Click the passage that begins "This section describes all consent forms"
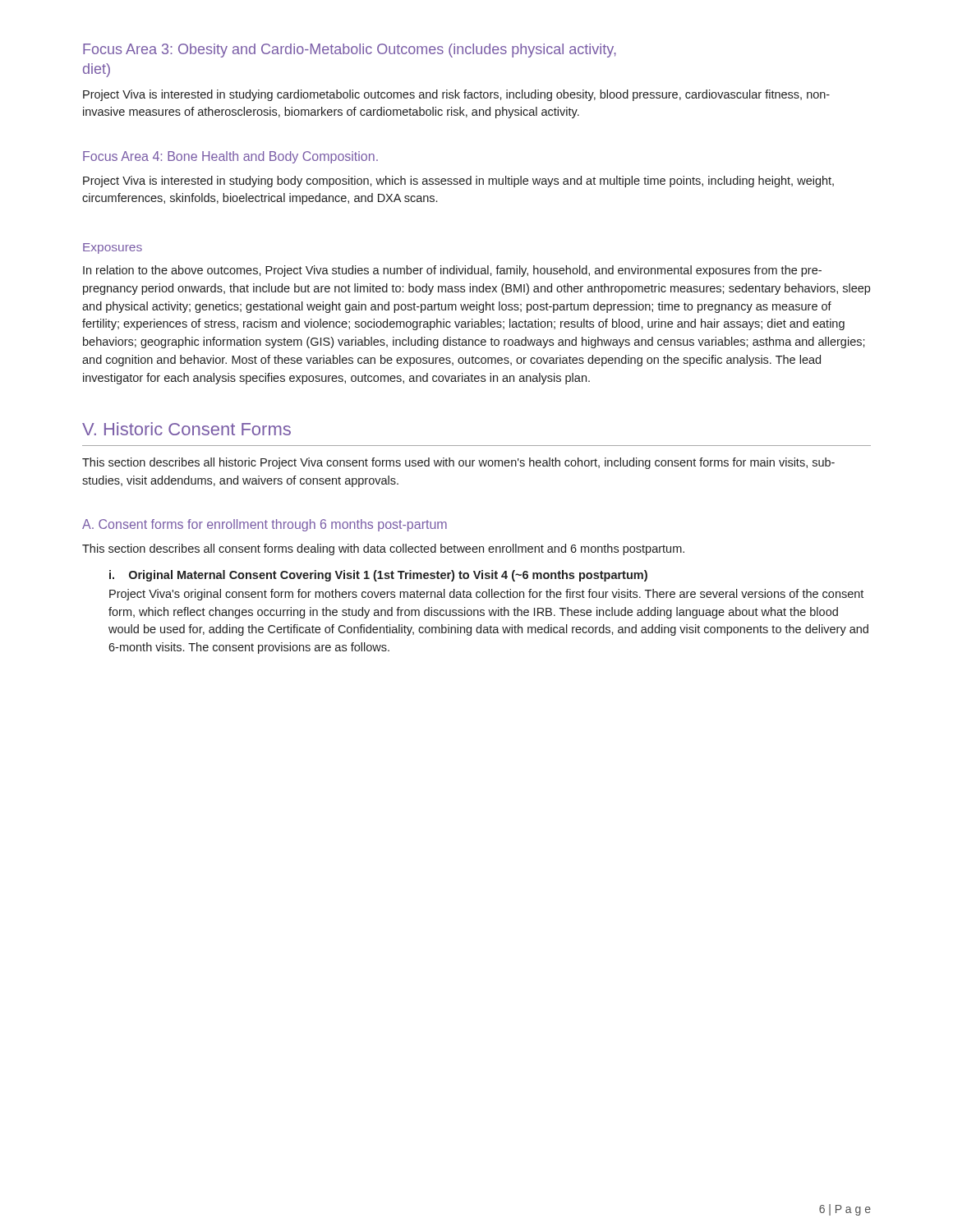Screen dimensions: 1232x953 click(476, 549)
